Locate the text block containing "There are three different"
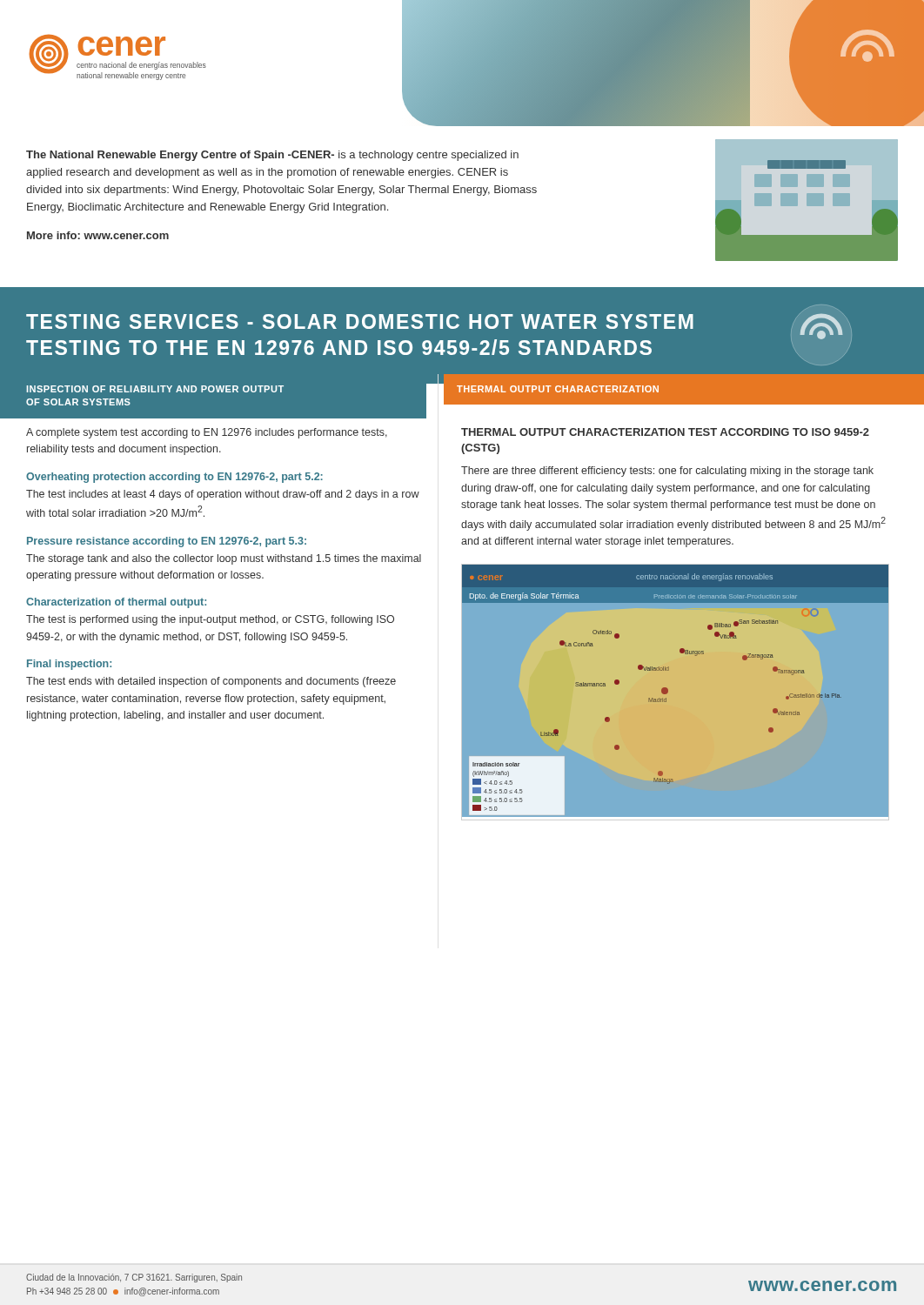924x1305 pixels. point(673,506)
